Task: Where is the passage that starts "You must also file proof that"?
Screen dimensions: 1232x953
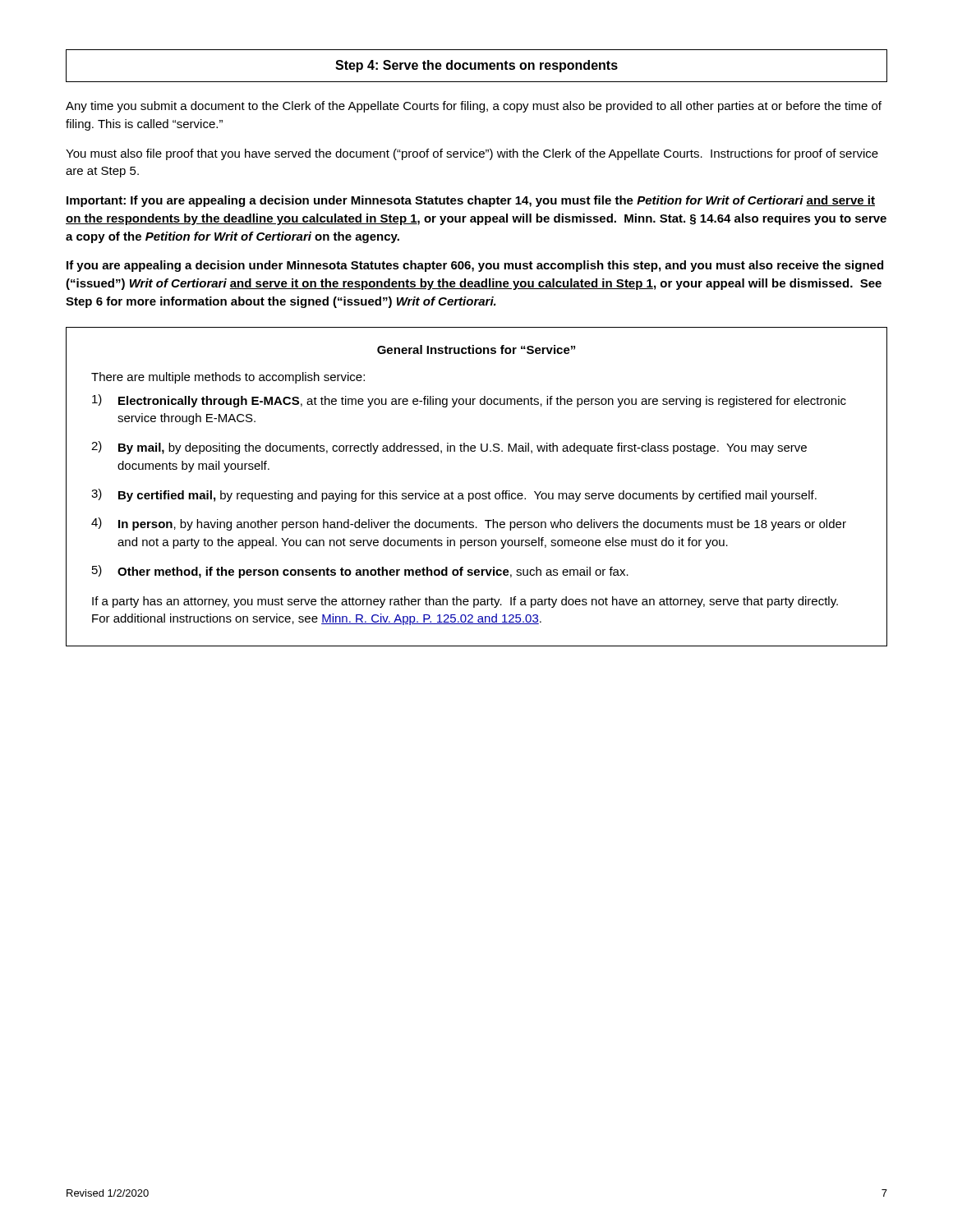Action: click(x=472, y=162)
